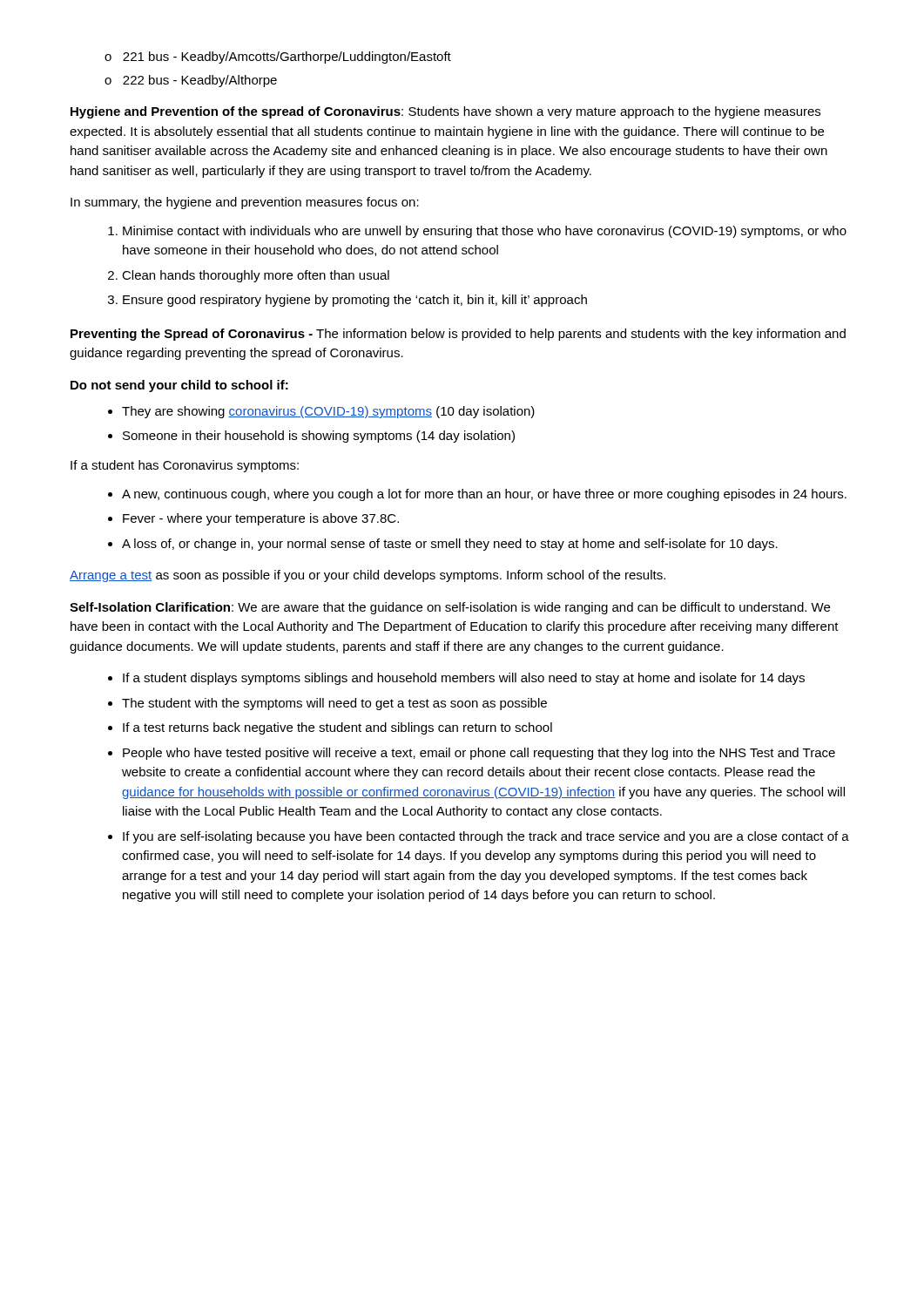Viewport: 924px width, 1307px height.
Task: Navigate to the element starting "They are showing coronavirus (COVID-19) symptoms"
Action: coord(488,423)
